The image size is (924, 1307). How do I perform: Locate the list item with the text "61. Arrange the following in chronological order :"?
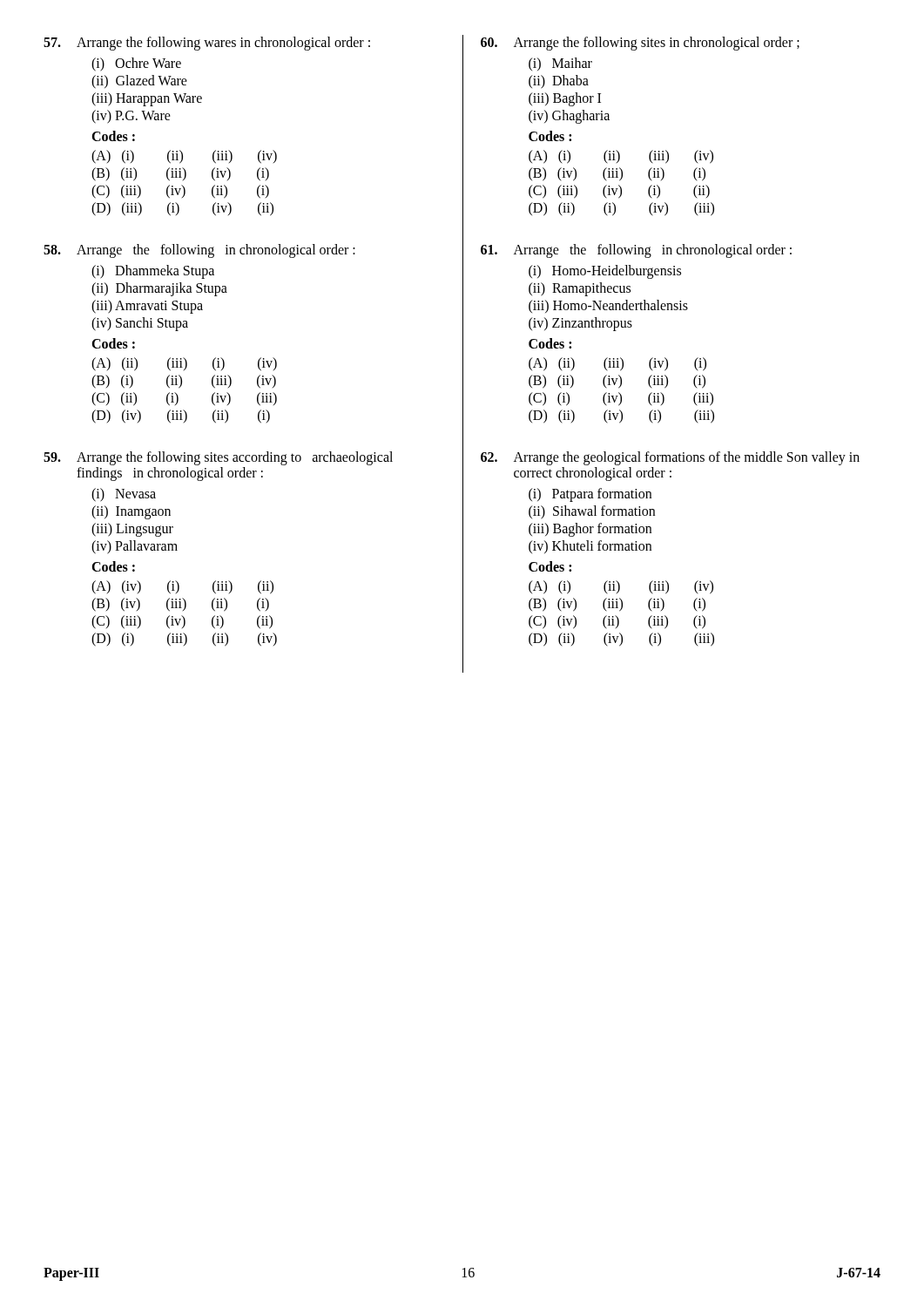coord(636,251)
